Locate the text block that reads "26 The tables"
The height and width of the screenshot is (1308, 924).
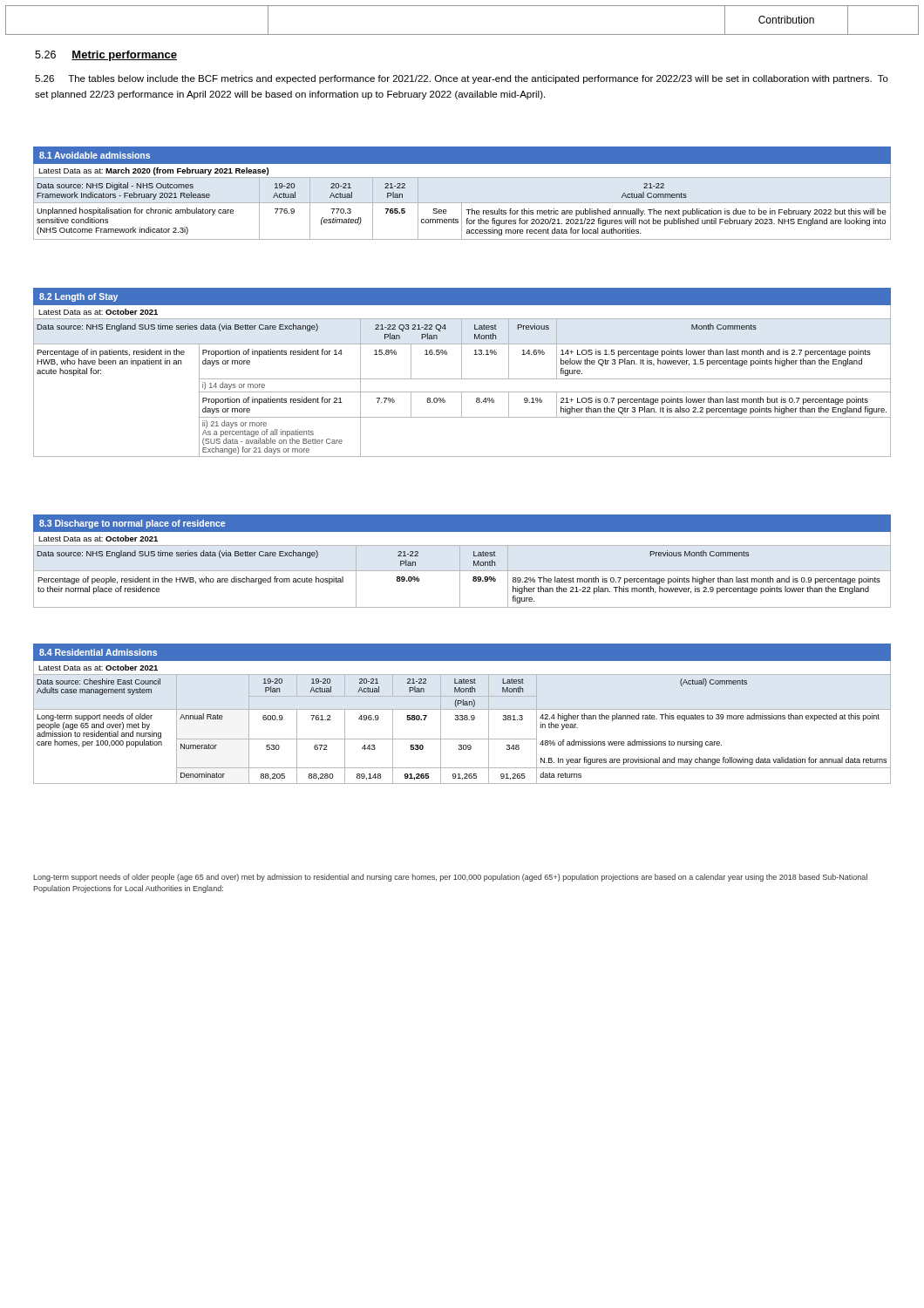point(462,93)
